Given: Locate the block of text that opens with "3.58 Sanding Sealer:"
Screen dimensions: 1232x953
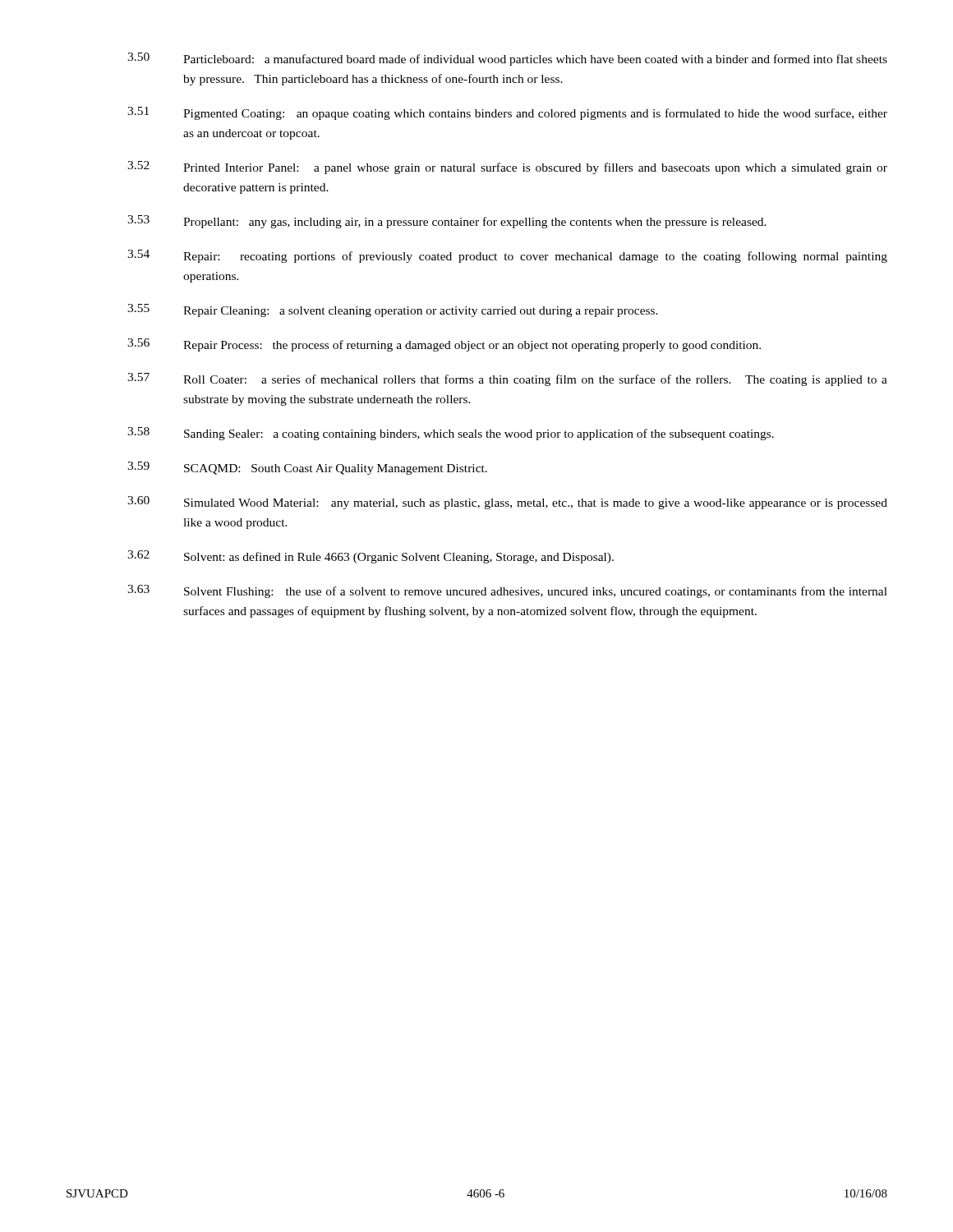Looking at the screenshot, I should coord(507,434).
